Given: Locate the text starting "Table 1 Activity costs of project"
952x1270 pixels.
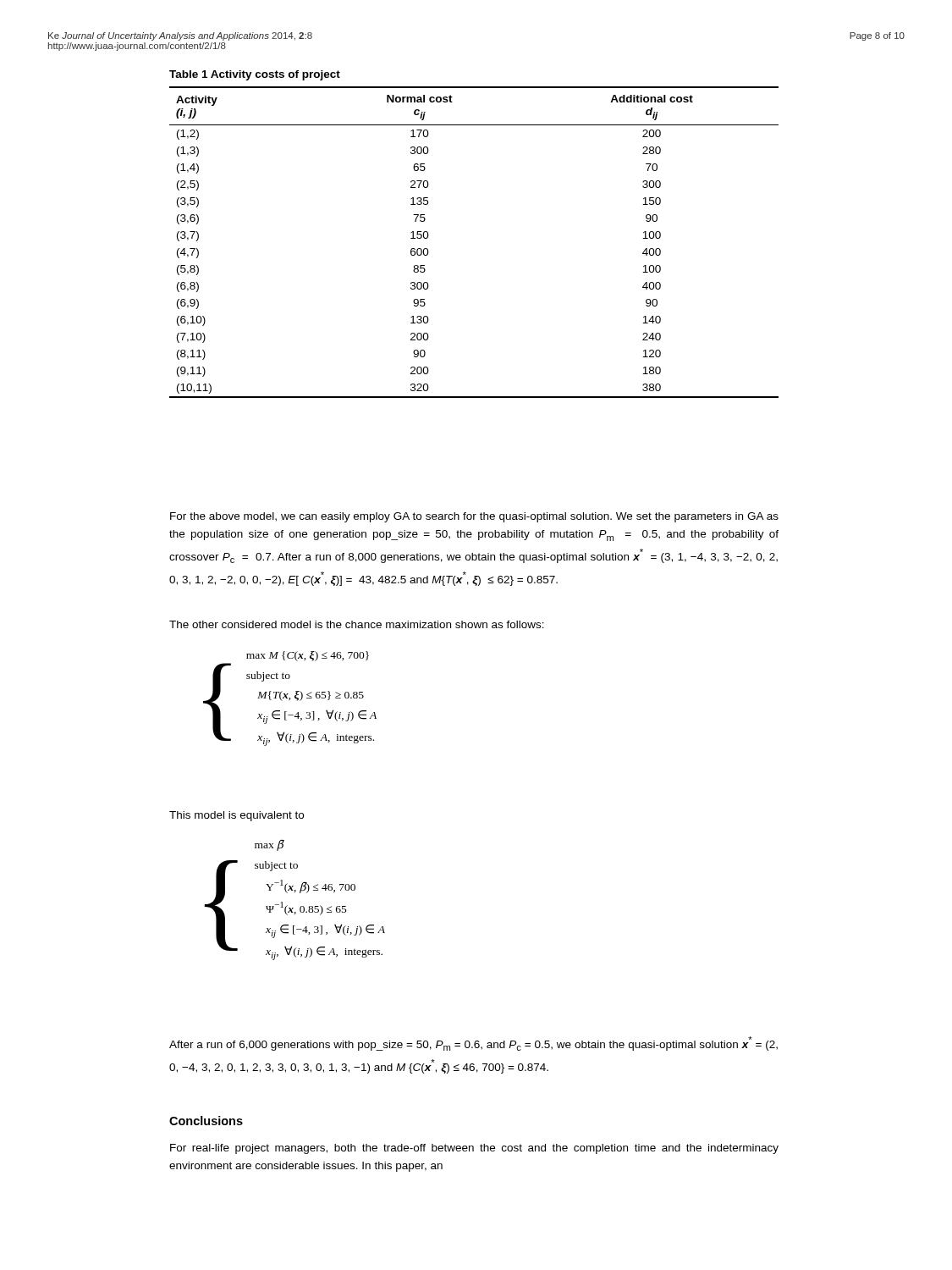Looking at the screenshot, I should [255, 74].
